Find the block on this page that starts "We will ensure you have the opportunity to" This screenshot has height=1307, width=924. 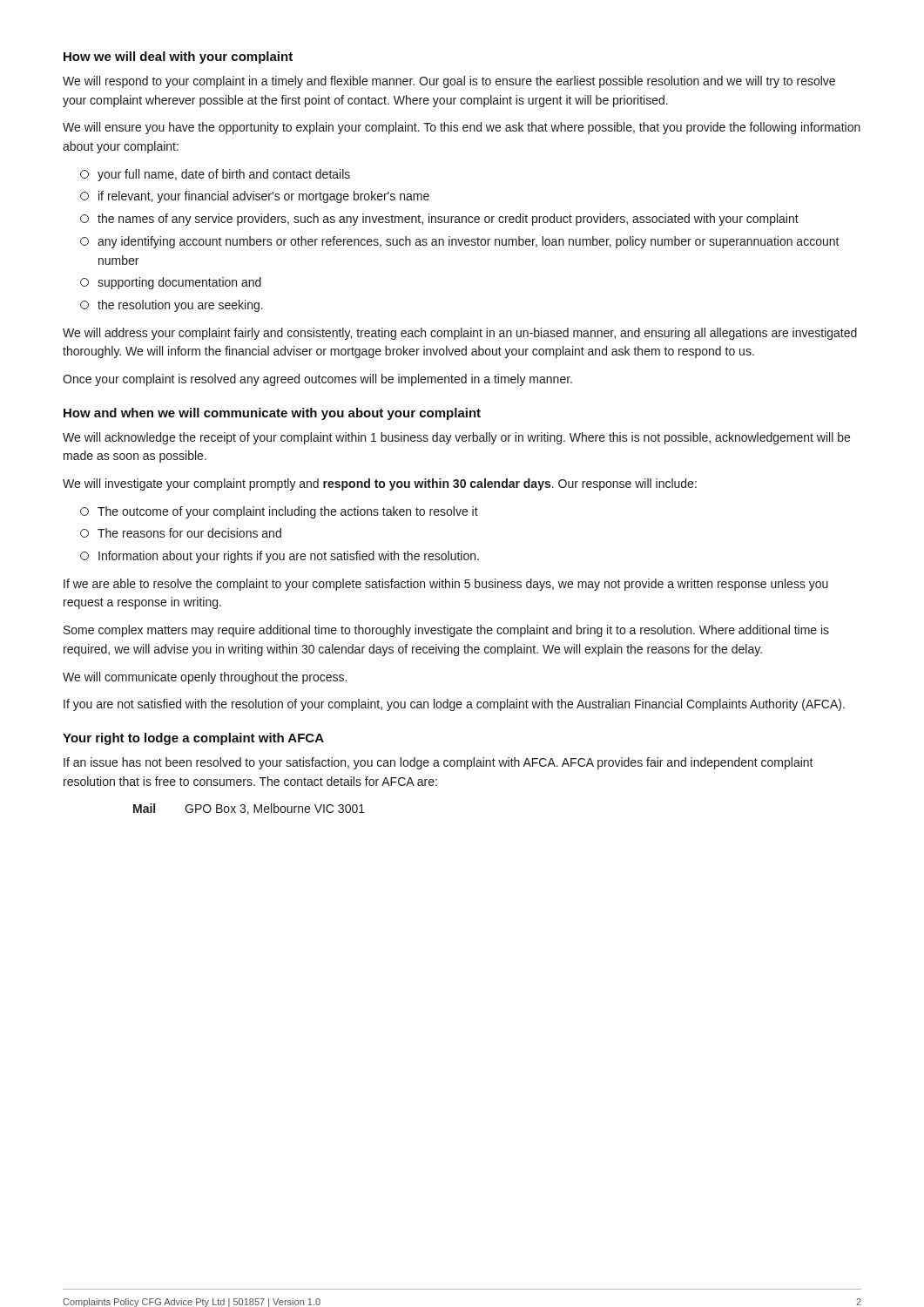[x=462, y=137]
